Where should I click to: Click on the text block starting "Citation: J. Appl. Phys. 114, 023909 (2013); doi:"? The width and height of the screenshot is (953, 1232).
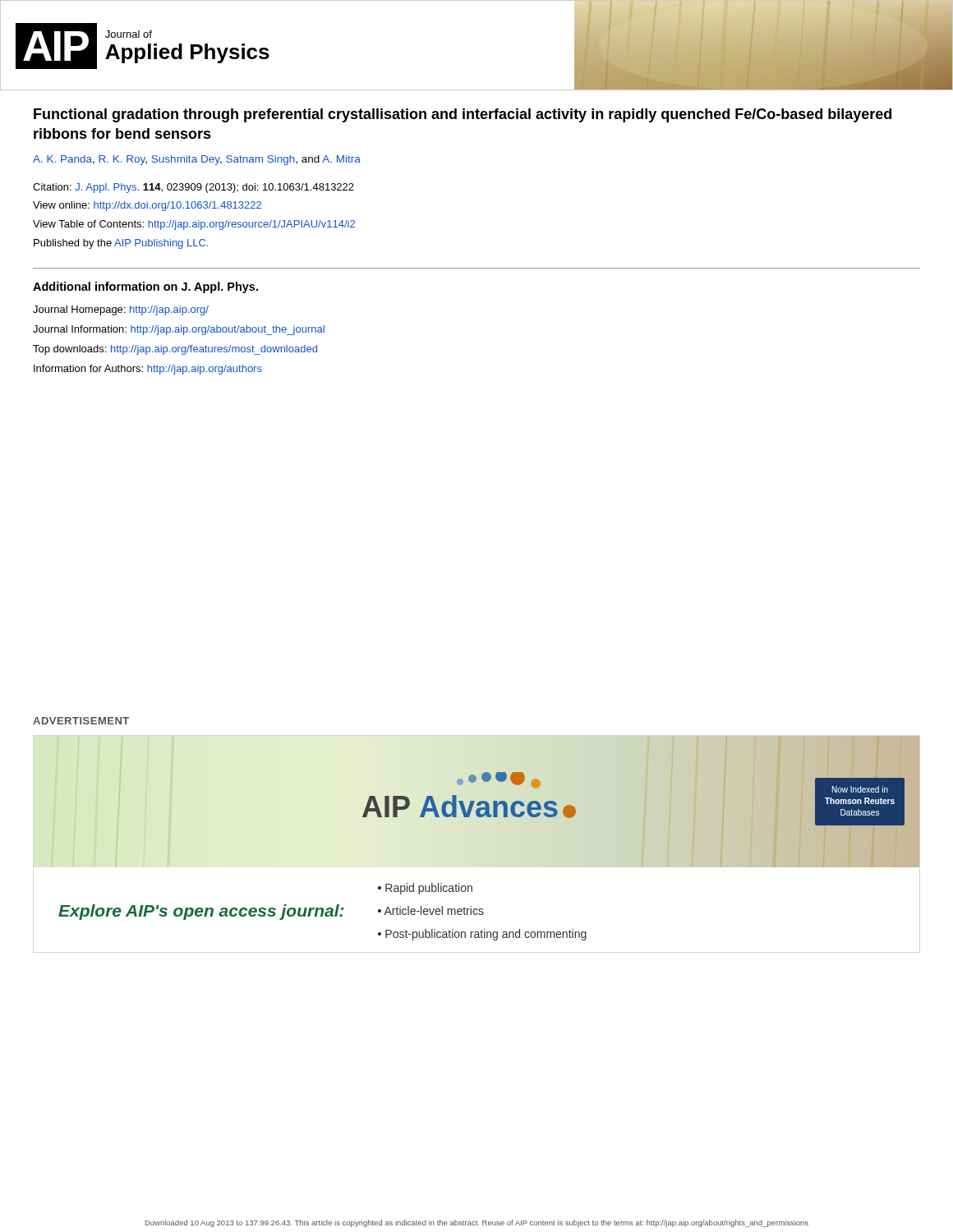coord(194,215)
